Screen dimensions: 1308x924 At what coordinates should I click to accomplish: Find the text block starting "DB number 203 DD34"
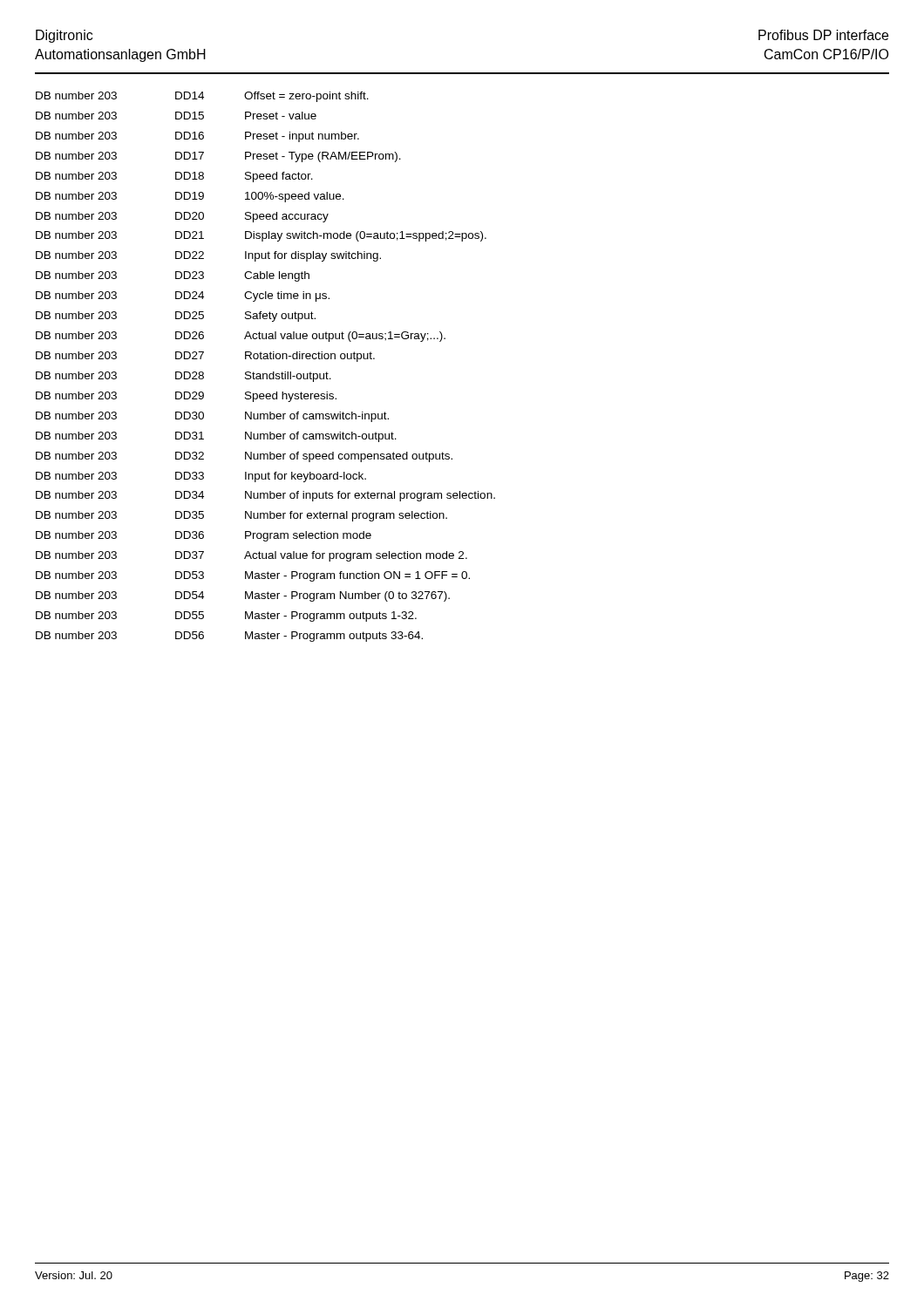tap(462, 496)
